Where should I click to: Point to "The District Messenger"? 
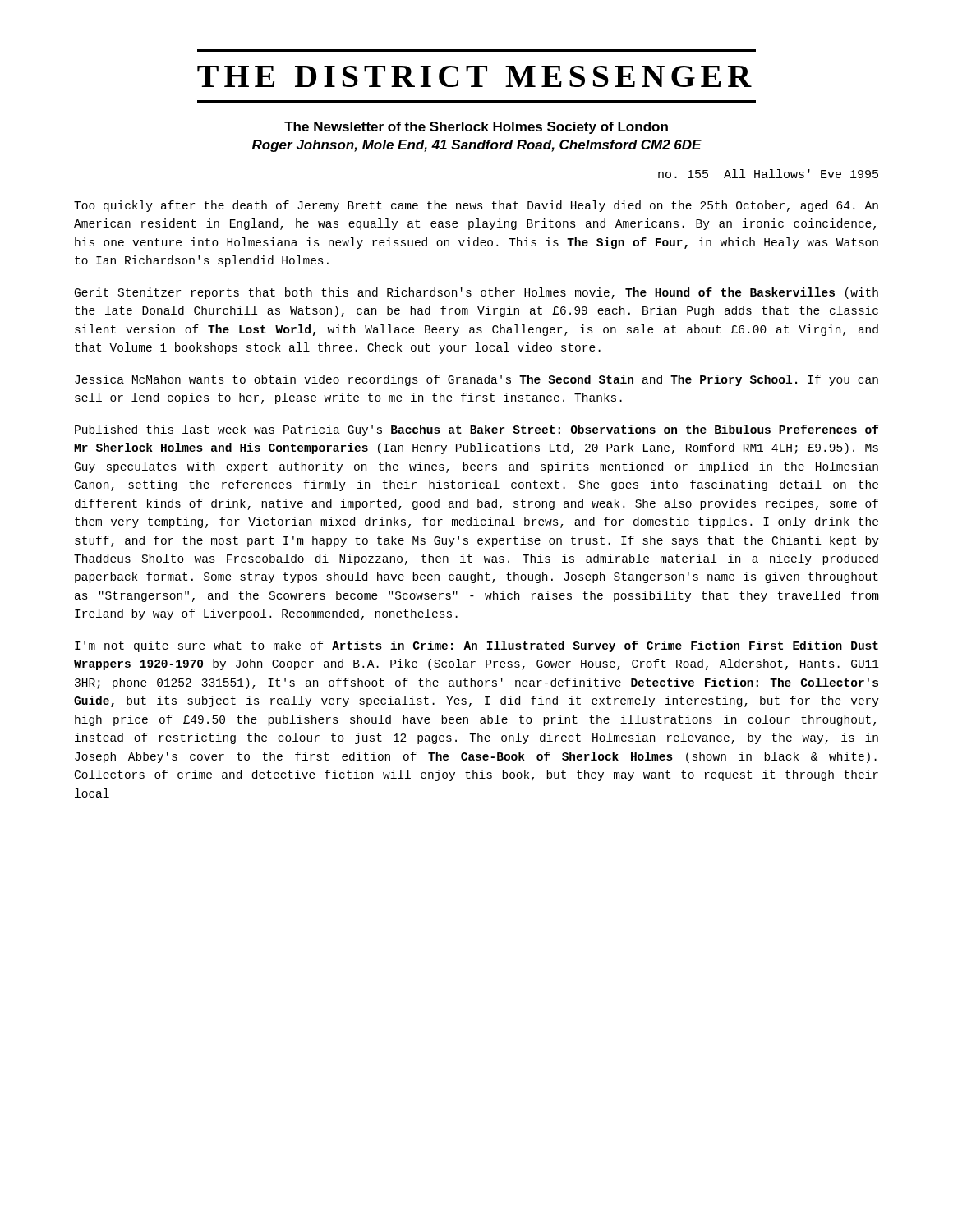(476, 76)
